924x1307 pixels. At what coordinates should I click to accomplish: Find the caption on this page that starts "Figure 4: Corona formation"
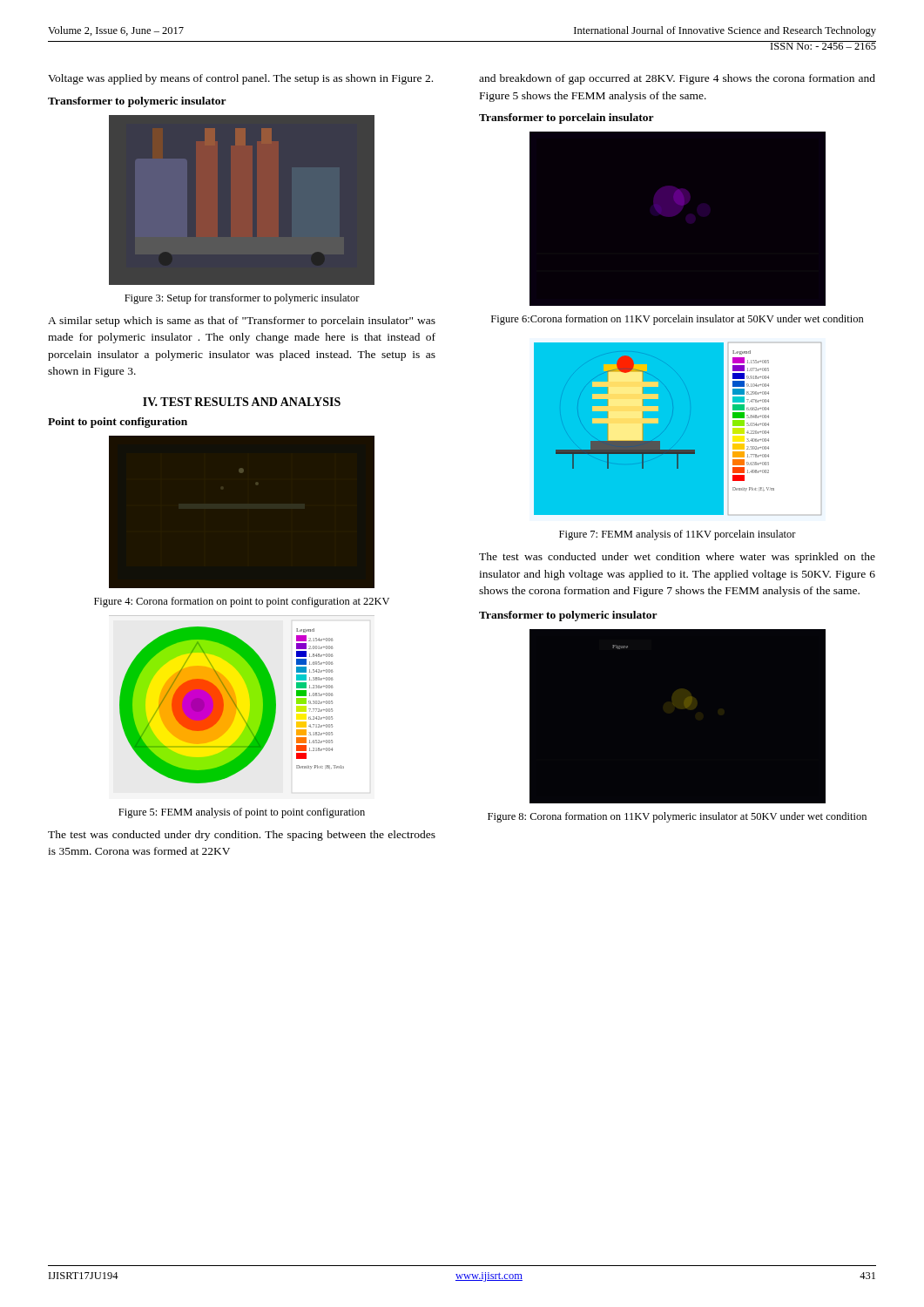[x=242, y=601]
